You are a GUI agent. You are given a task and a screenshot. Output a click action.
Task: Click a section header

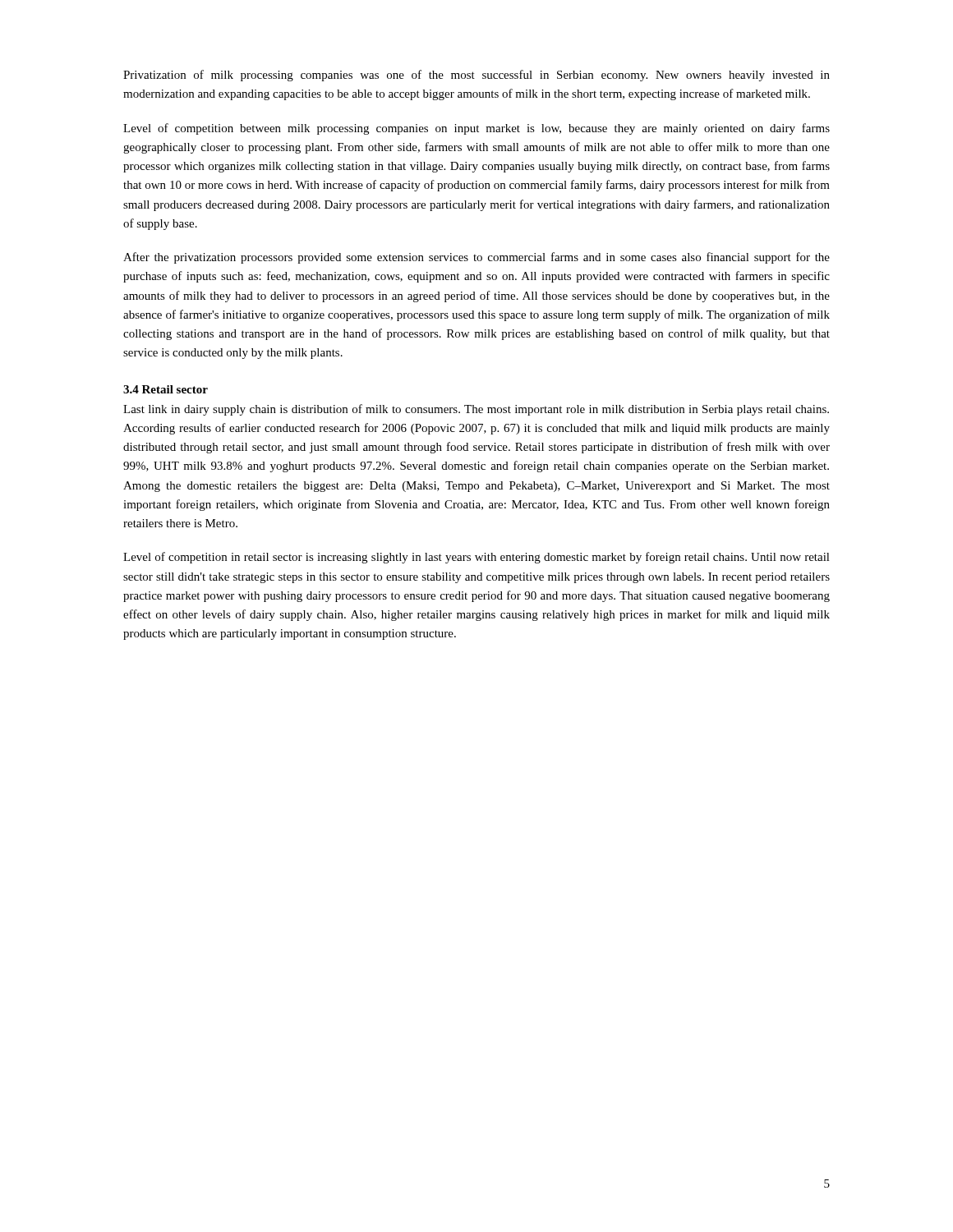tap(165, 389)
